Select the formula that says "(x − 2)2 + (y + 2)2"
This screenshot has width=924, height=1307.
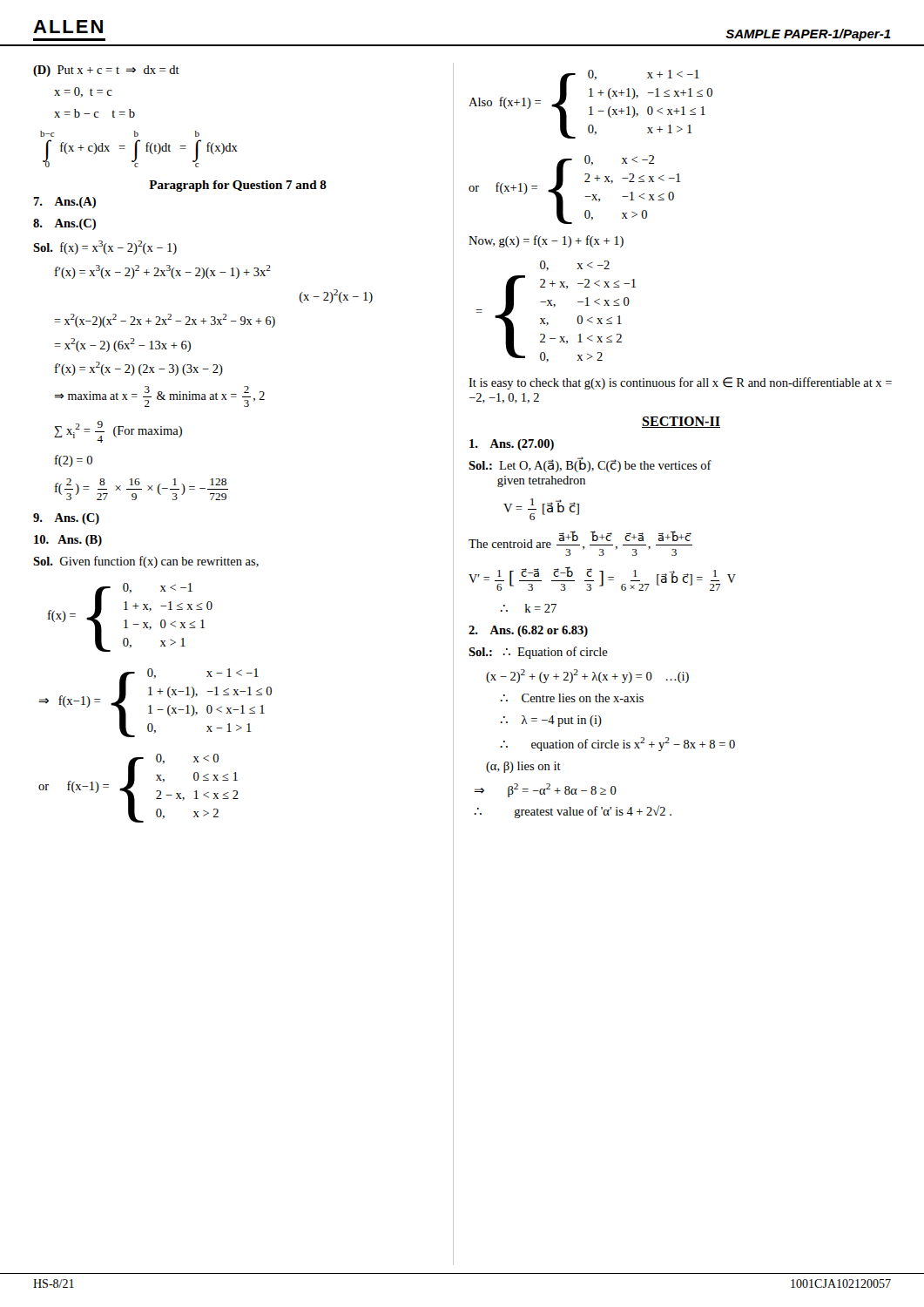coord(588,675)
